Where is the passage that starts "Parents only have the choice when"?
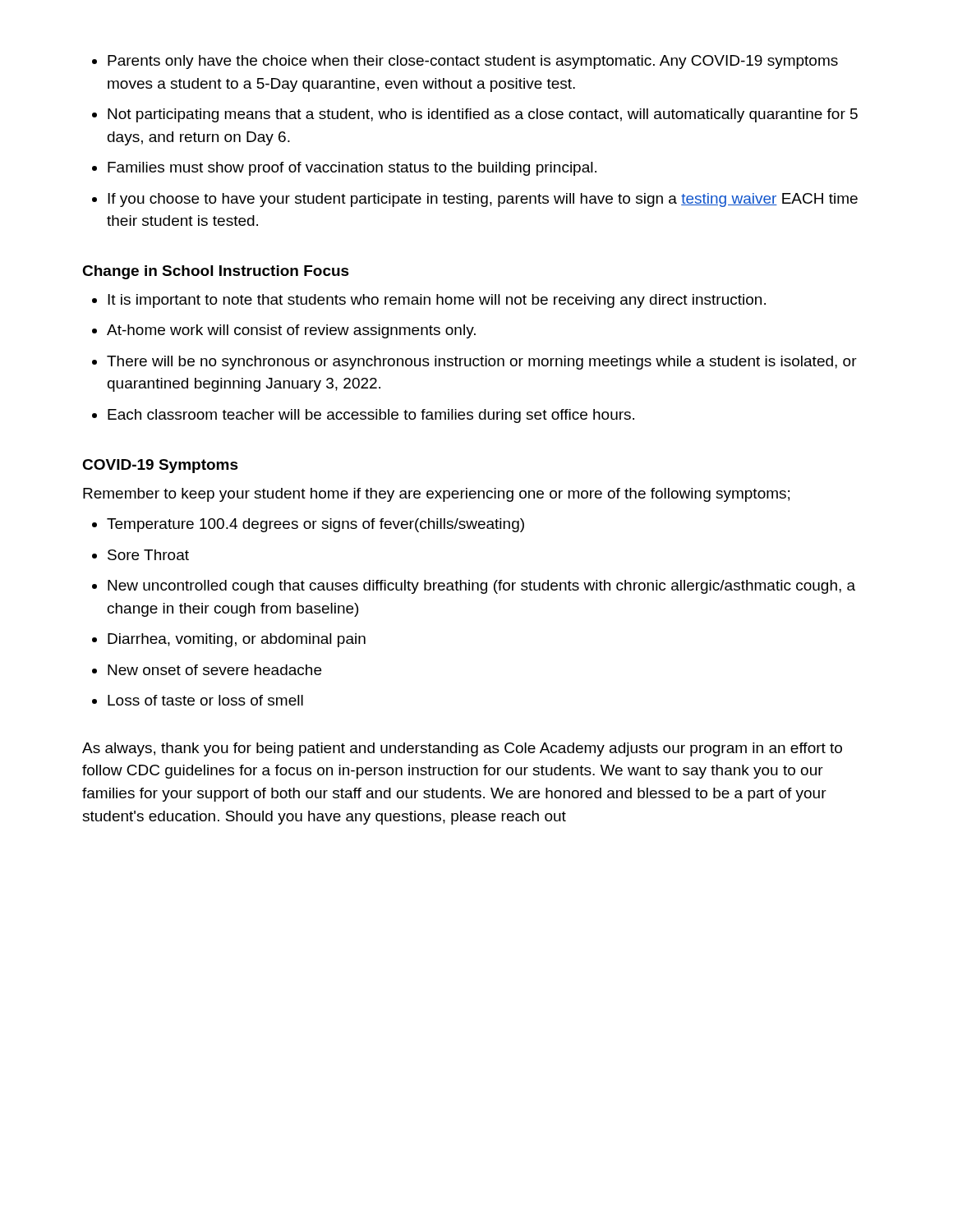Viewport: 953px width, 1232px height. coord(489,72)
